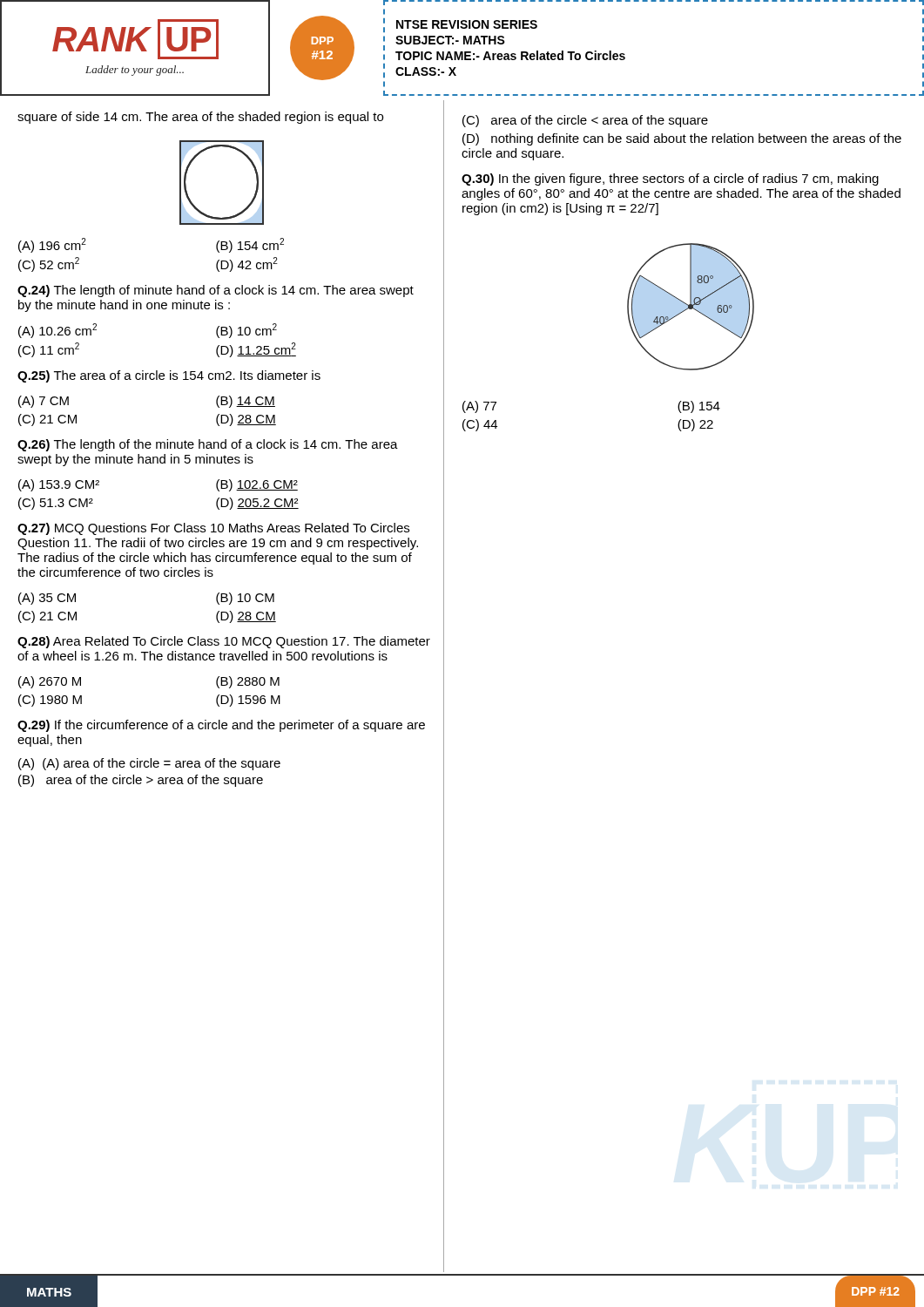Find the text block that says "Q.29) If the circumference of a"
The width and height of the screenshot is (924, 1307).
point(221,732)
